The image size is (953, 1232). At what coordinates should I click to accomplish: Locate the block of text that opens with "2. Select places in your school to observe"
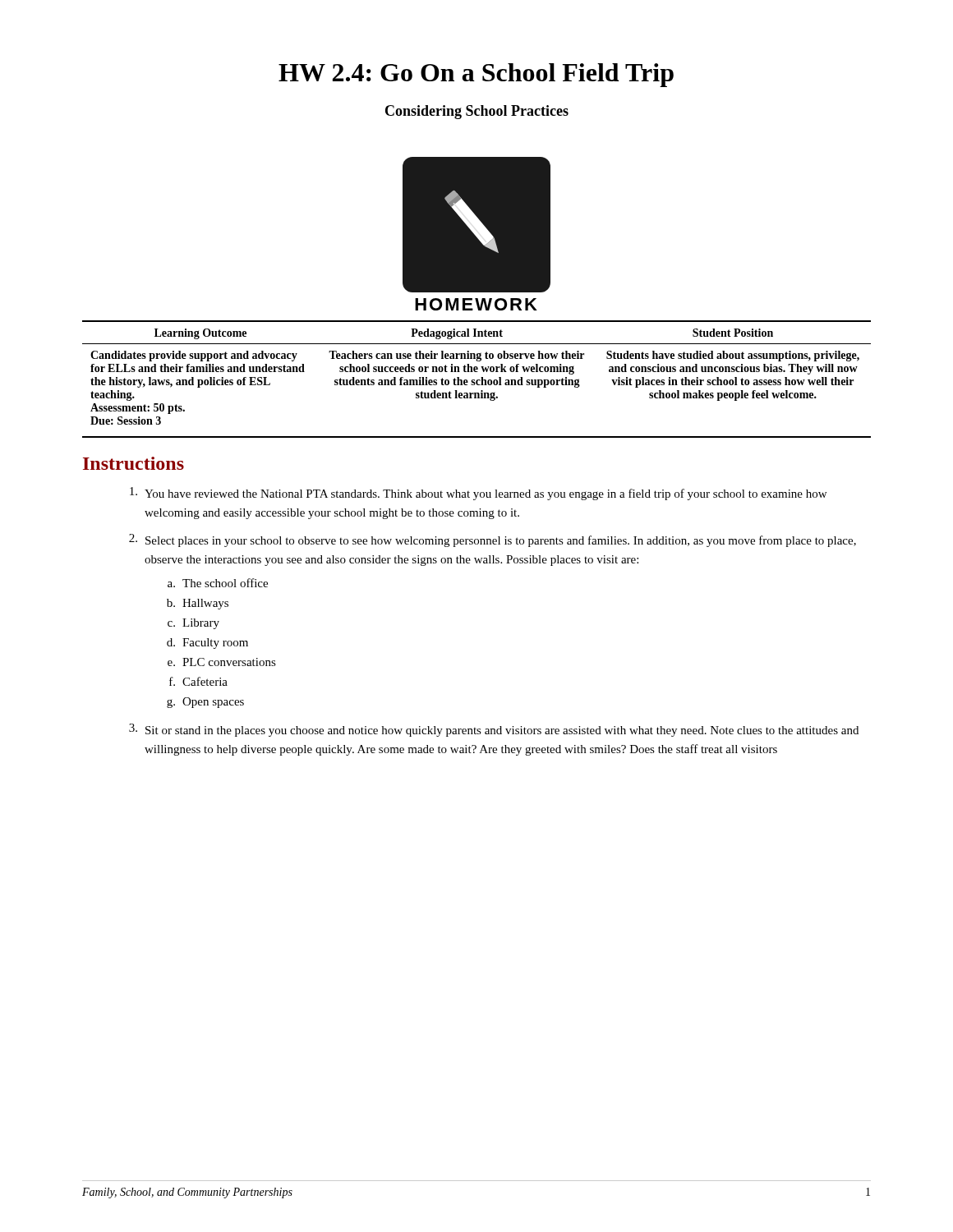pyautogui.click(x=493, y=540)
